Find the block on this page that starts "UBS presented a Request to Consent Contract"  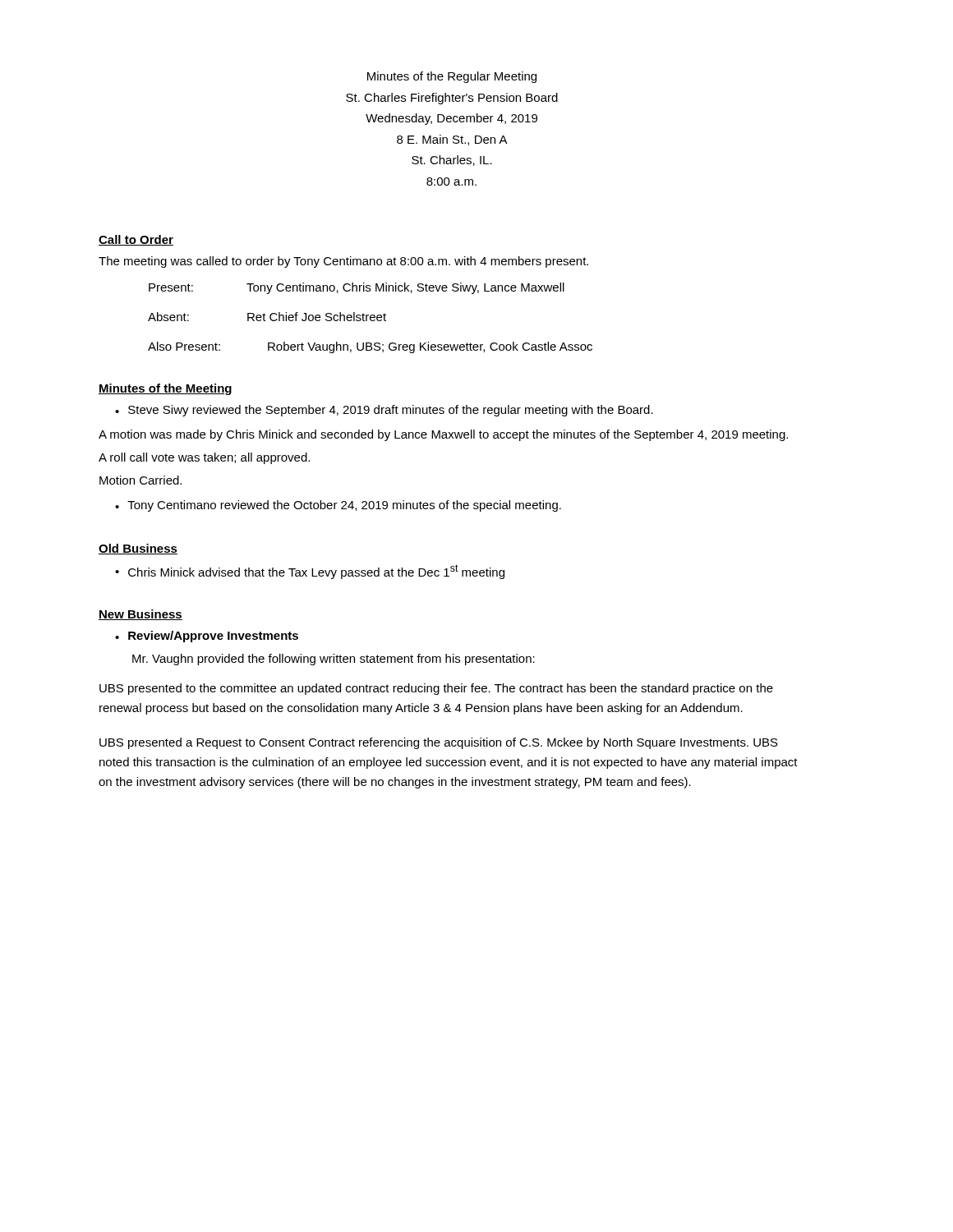click(448, 762)
